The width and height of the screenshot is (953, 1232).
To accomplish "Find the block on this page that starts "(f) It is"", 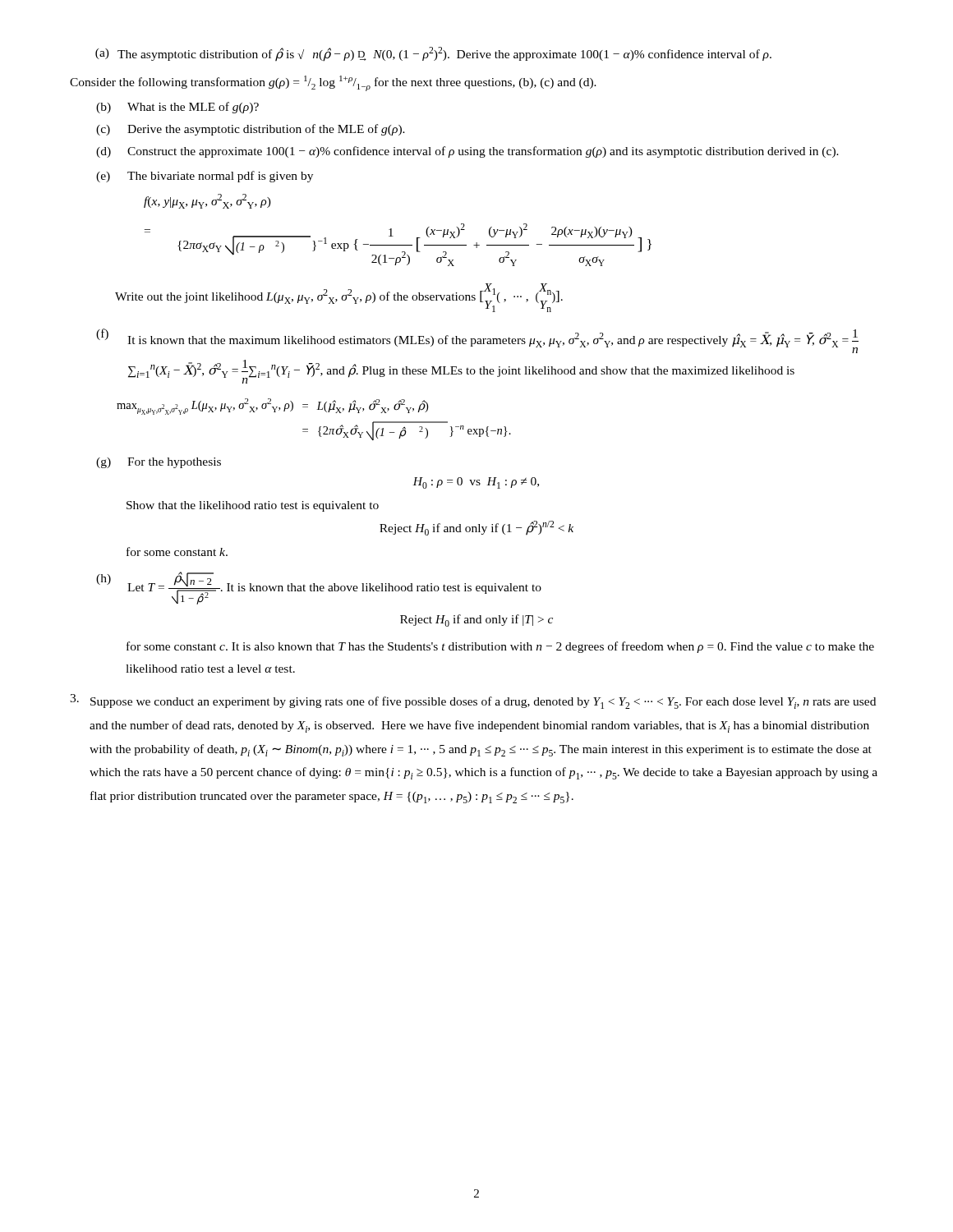I will pos(490,357).
